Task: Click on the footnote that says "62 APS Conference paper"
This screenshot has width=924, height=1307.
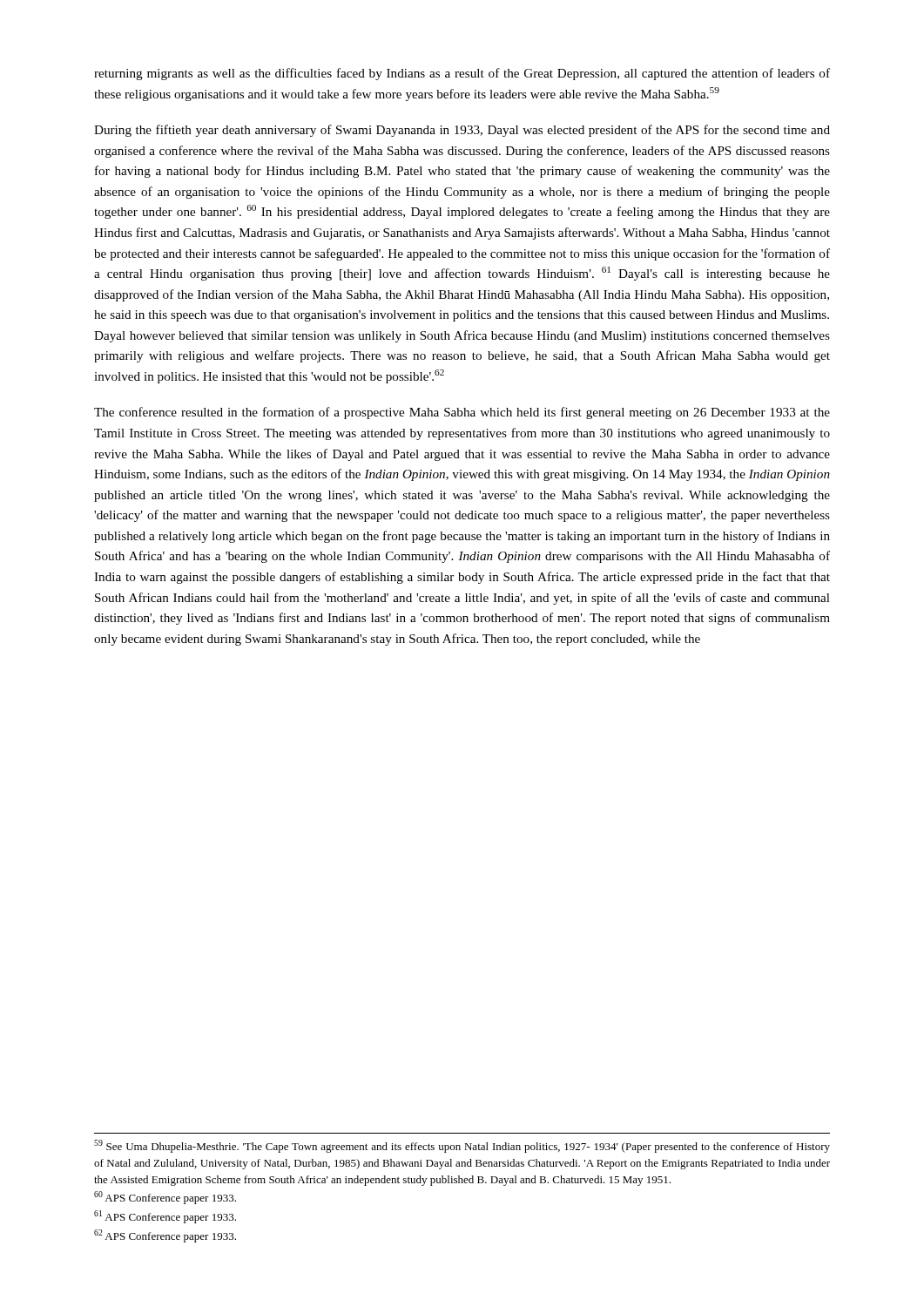Action: point(165,1236)
